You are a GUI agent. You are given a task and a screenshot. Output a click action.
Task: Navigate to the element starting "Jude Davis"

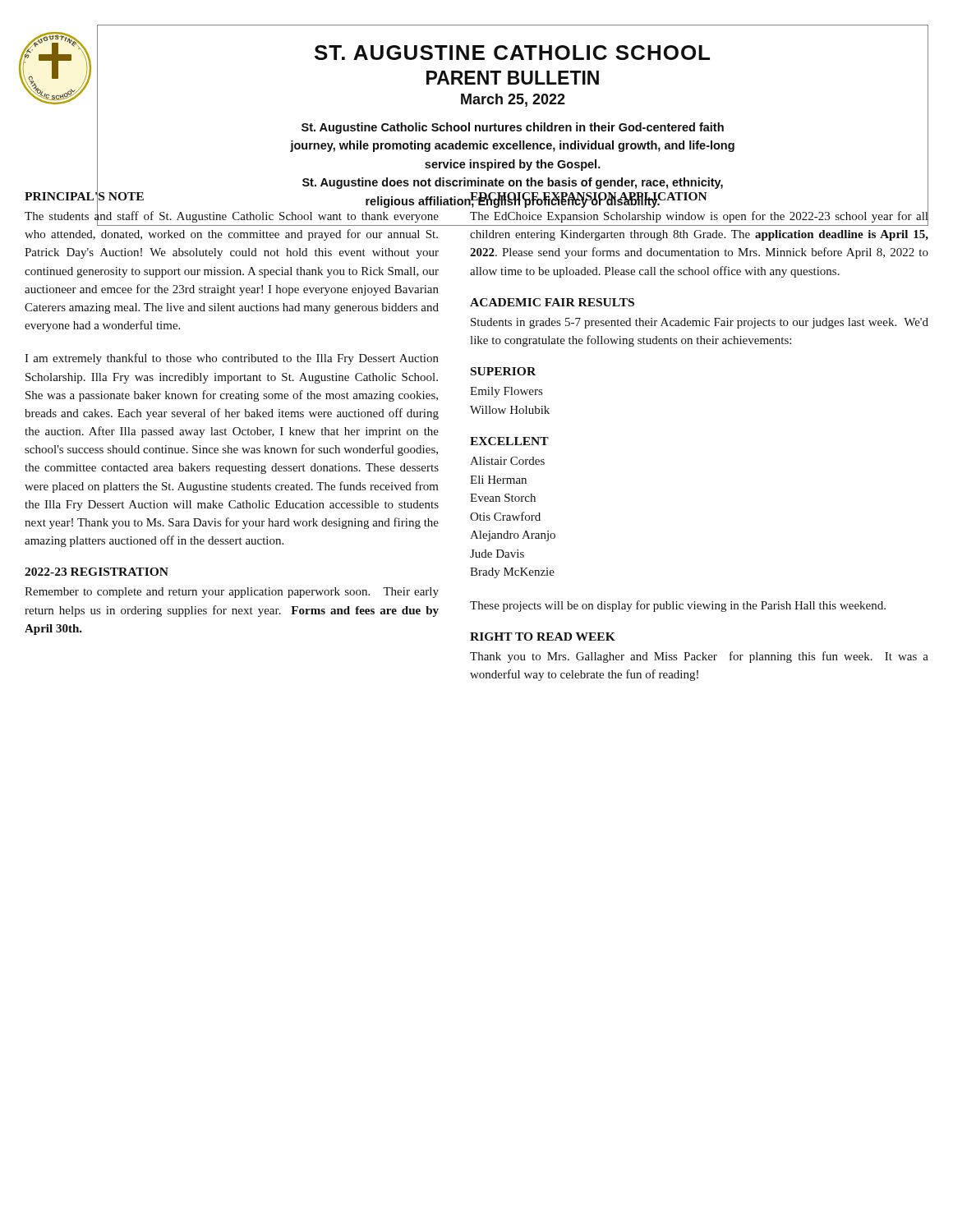pyautogui.click(x=497, y=553)
